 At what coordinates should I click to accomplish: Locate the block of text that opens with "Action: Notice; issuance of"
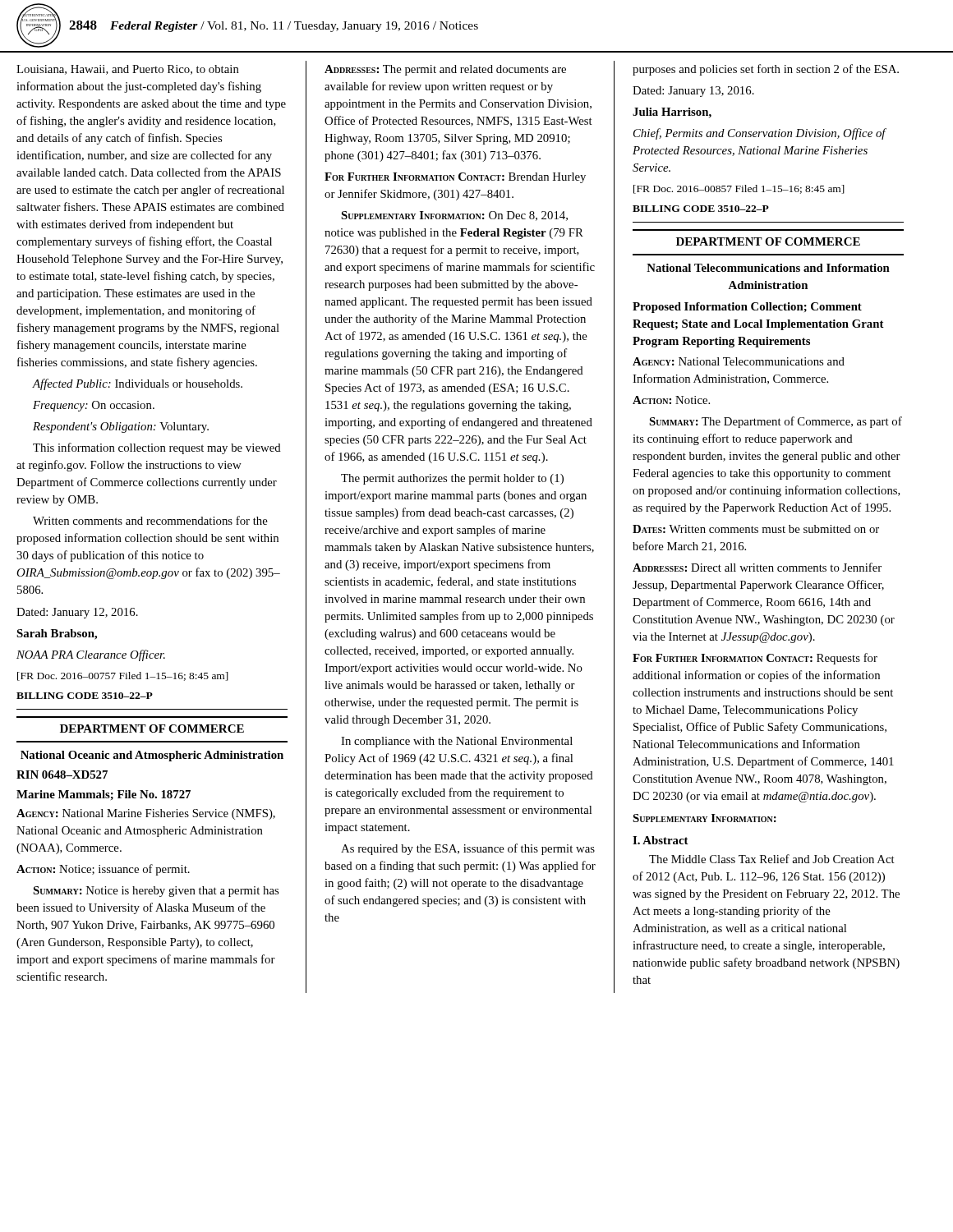point(152,869)
